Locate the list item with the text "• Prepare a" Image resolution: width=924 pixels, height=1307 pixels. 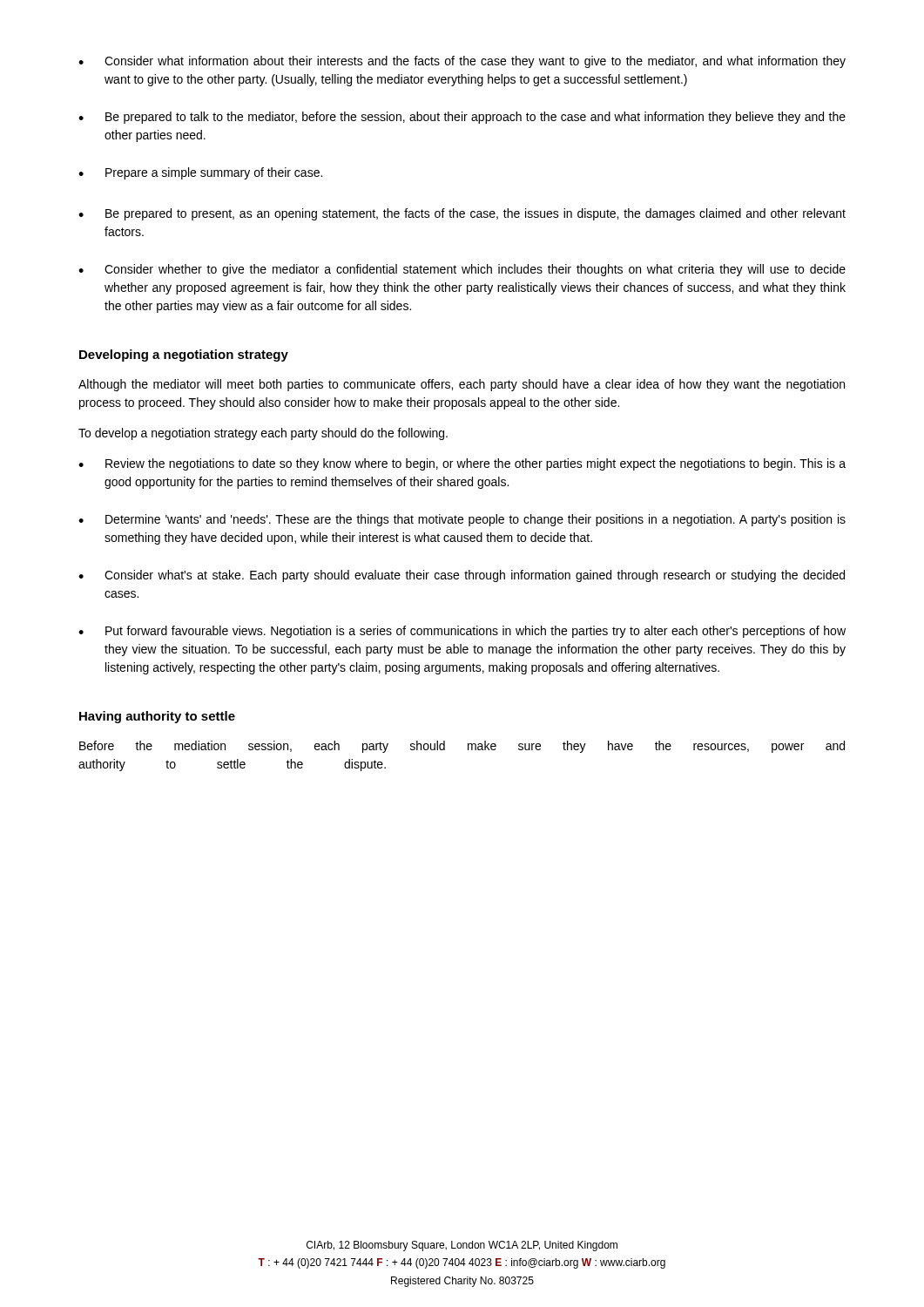[x=200, y=173]
